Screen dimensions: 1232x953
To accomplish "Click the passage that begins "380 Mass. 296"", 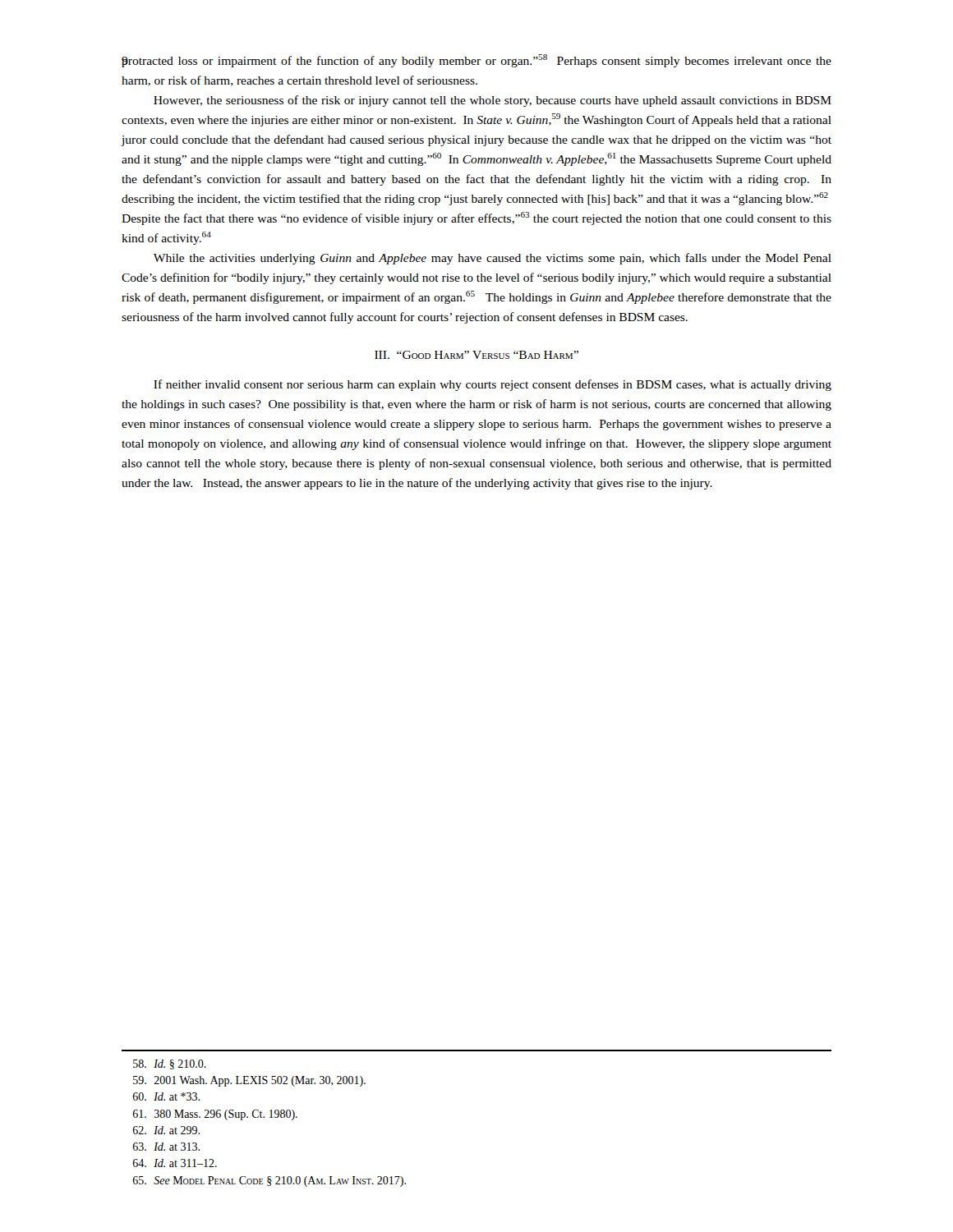I will [210, 1114].
